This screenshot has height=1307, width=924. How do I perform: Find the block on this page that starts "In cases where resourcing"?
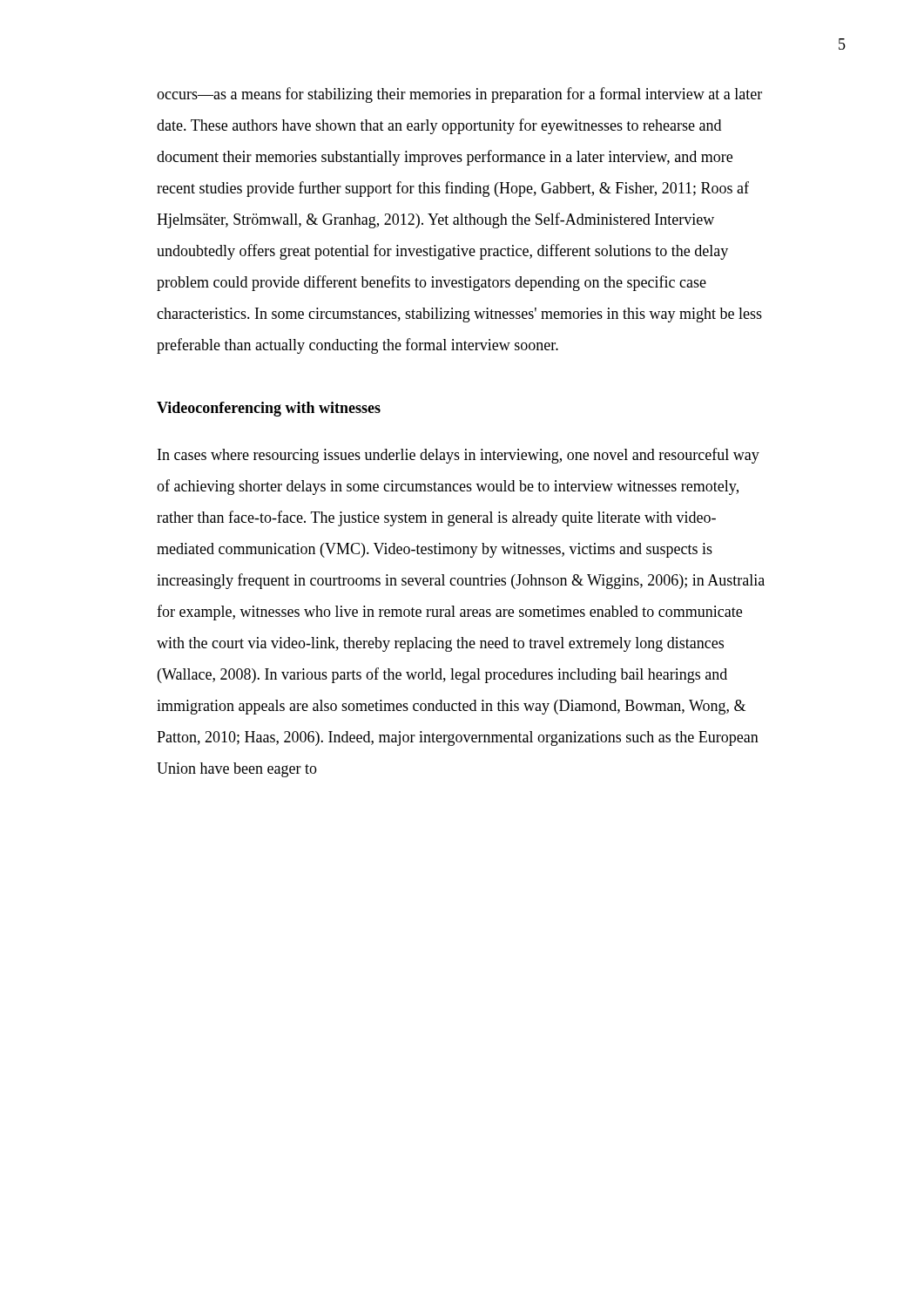(x=462, y=612)
